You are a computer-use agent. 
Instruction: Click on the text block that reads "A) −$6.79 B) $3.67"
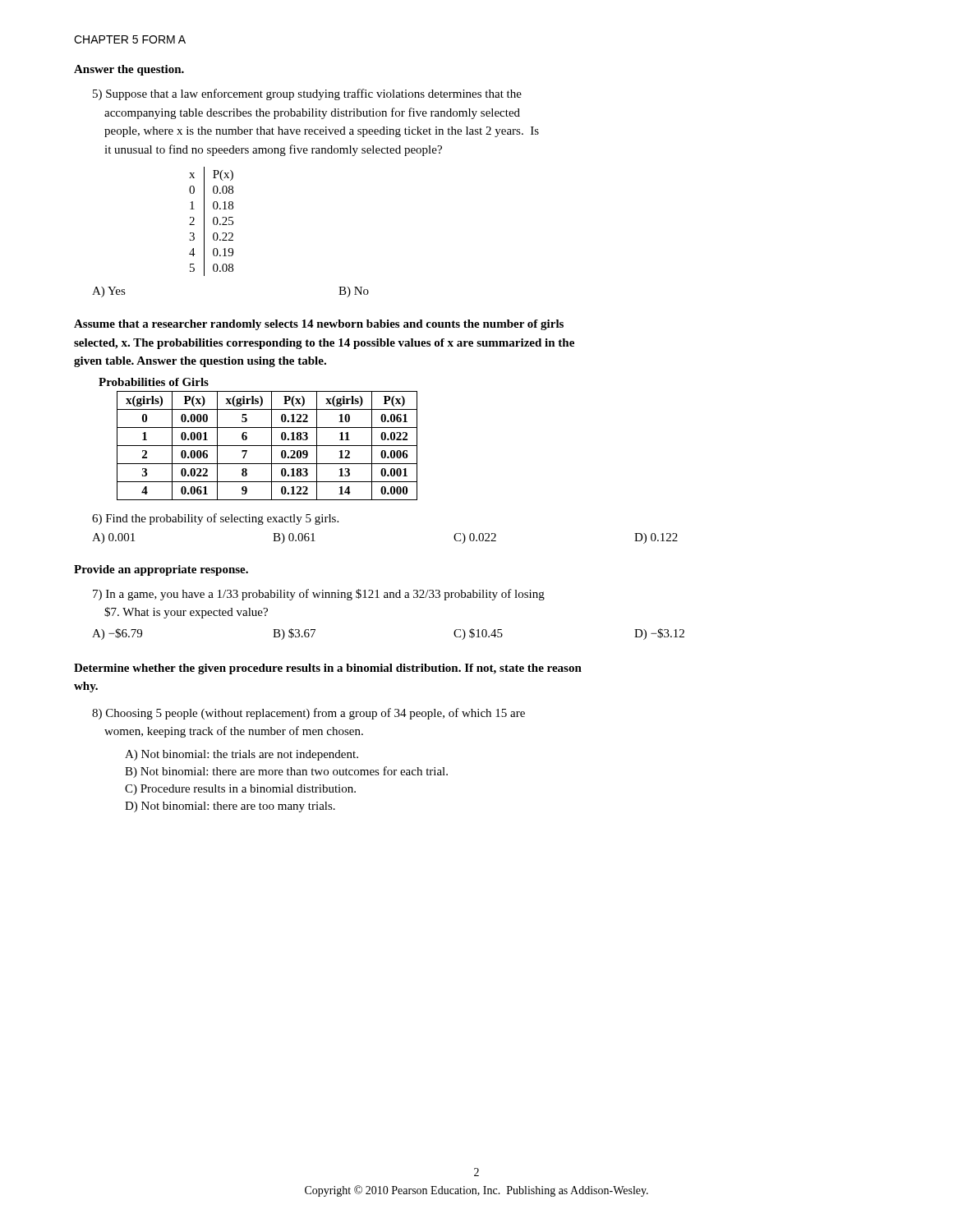(115, 634)
